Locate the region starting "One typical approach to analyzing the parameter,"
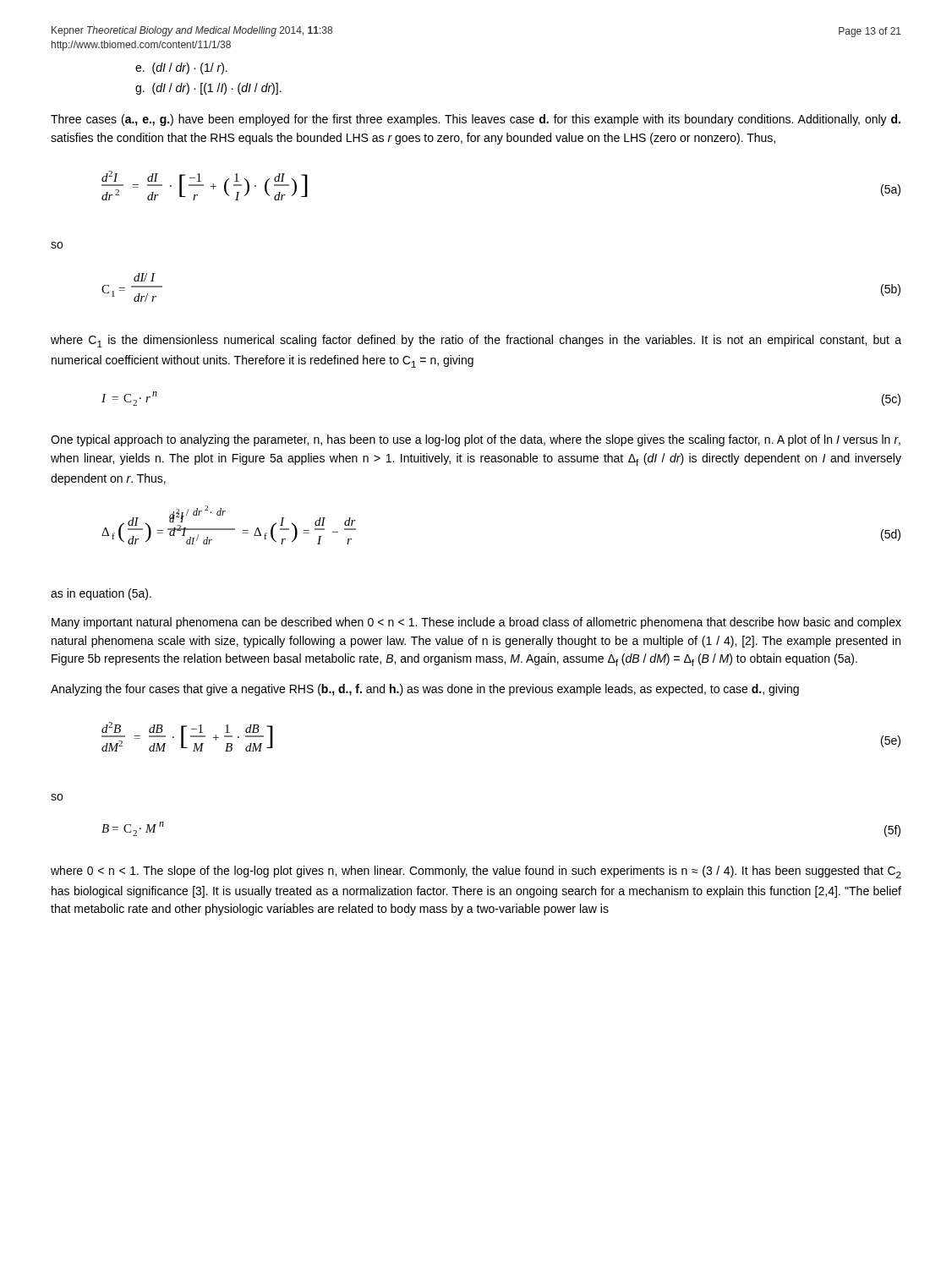This screenshot has width=952, height=1268. (476, 460)
